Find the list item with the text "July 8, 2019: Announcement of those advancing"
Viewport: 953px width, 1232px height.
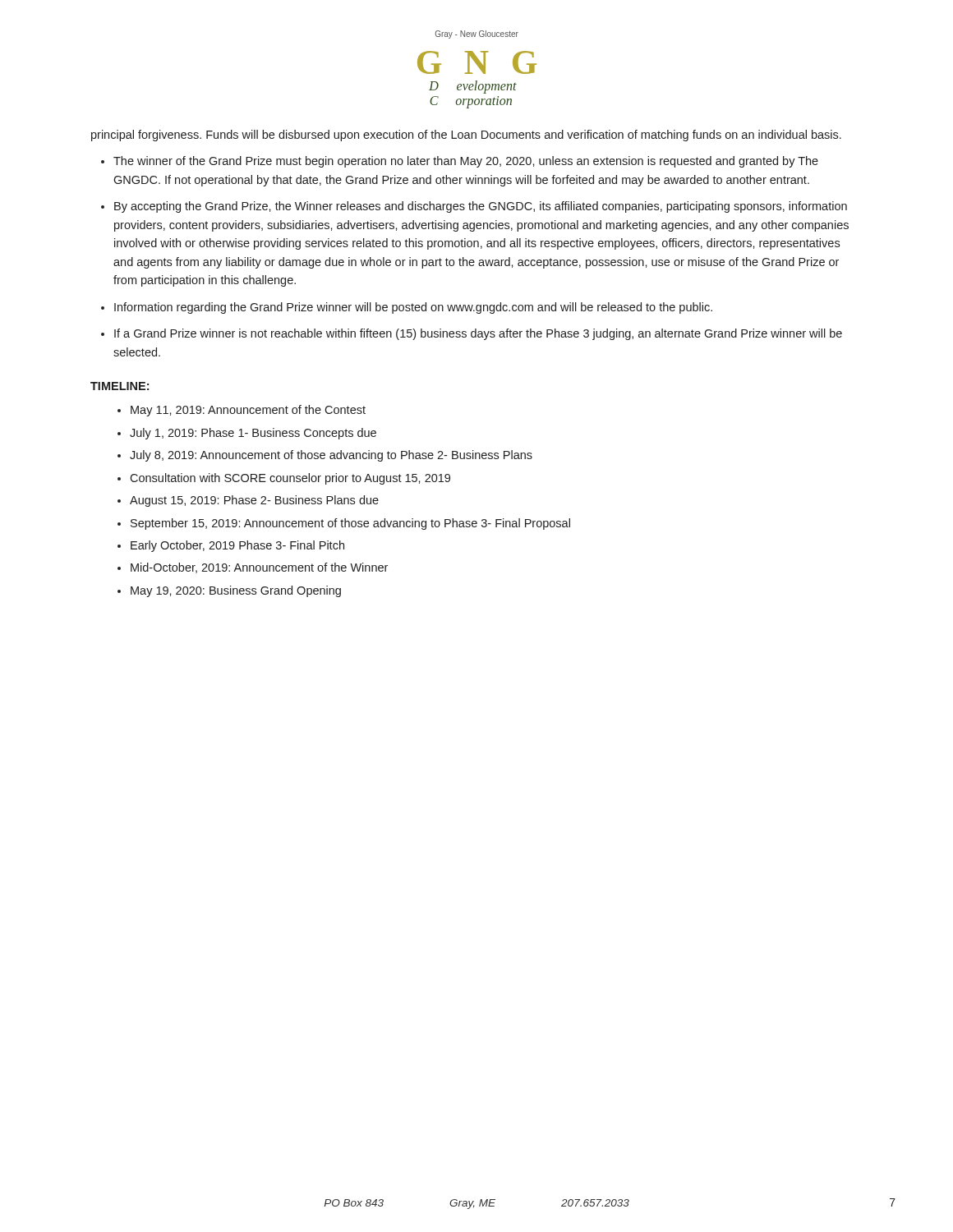coord(331,455)
